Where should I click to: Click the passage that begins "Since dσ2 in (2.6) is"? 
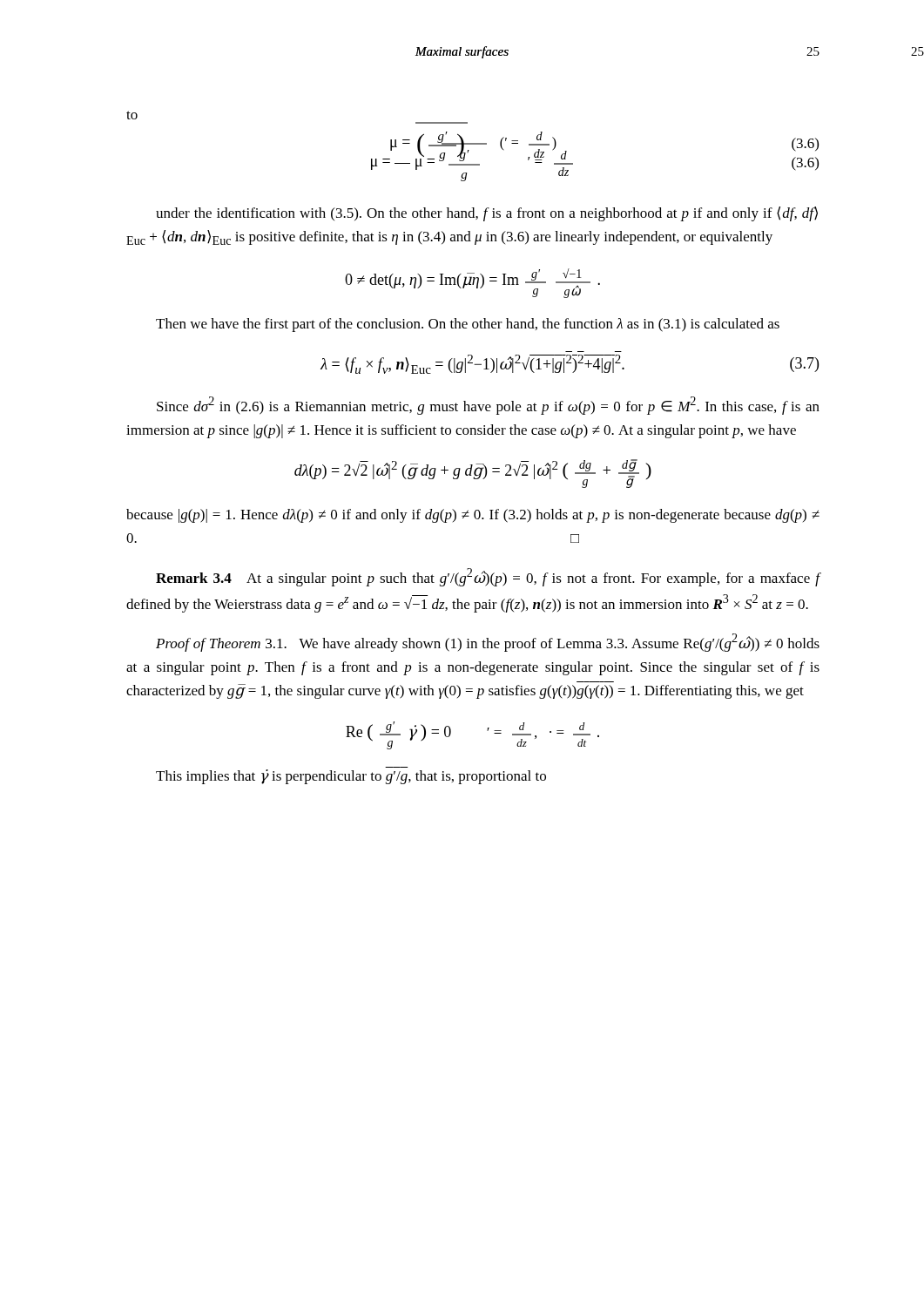coord(473,416)
